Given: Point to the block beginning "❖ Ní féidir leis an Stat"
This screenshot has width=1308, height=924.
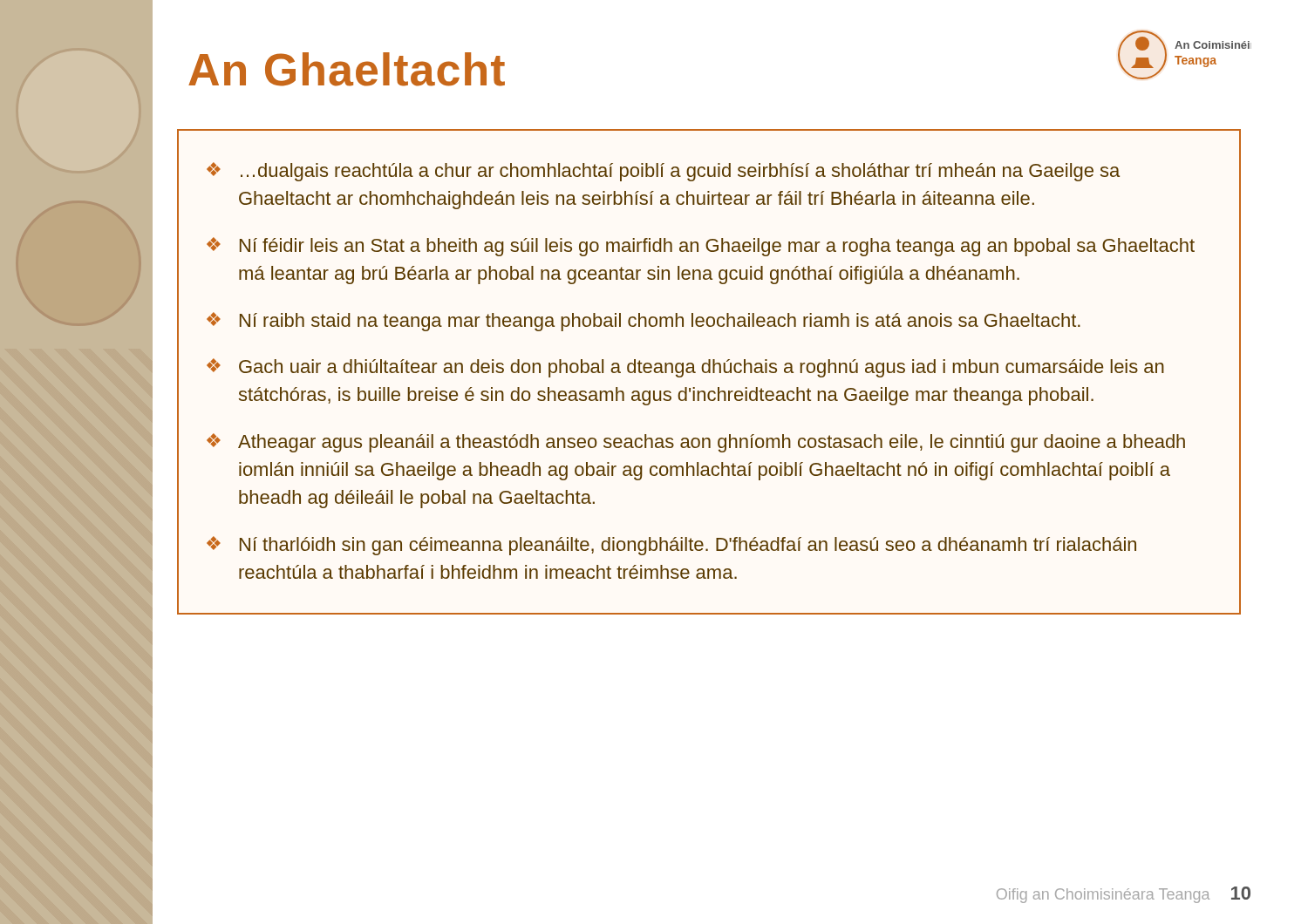Looking at the screenshot, I should (705, 259).
